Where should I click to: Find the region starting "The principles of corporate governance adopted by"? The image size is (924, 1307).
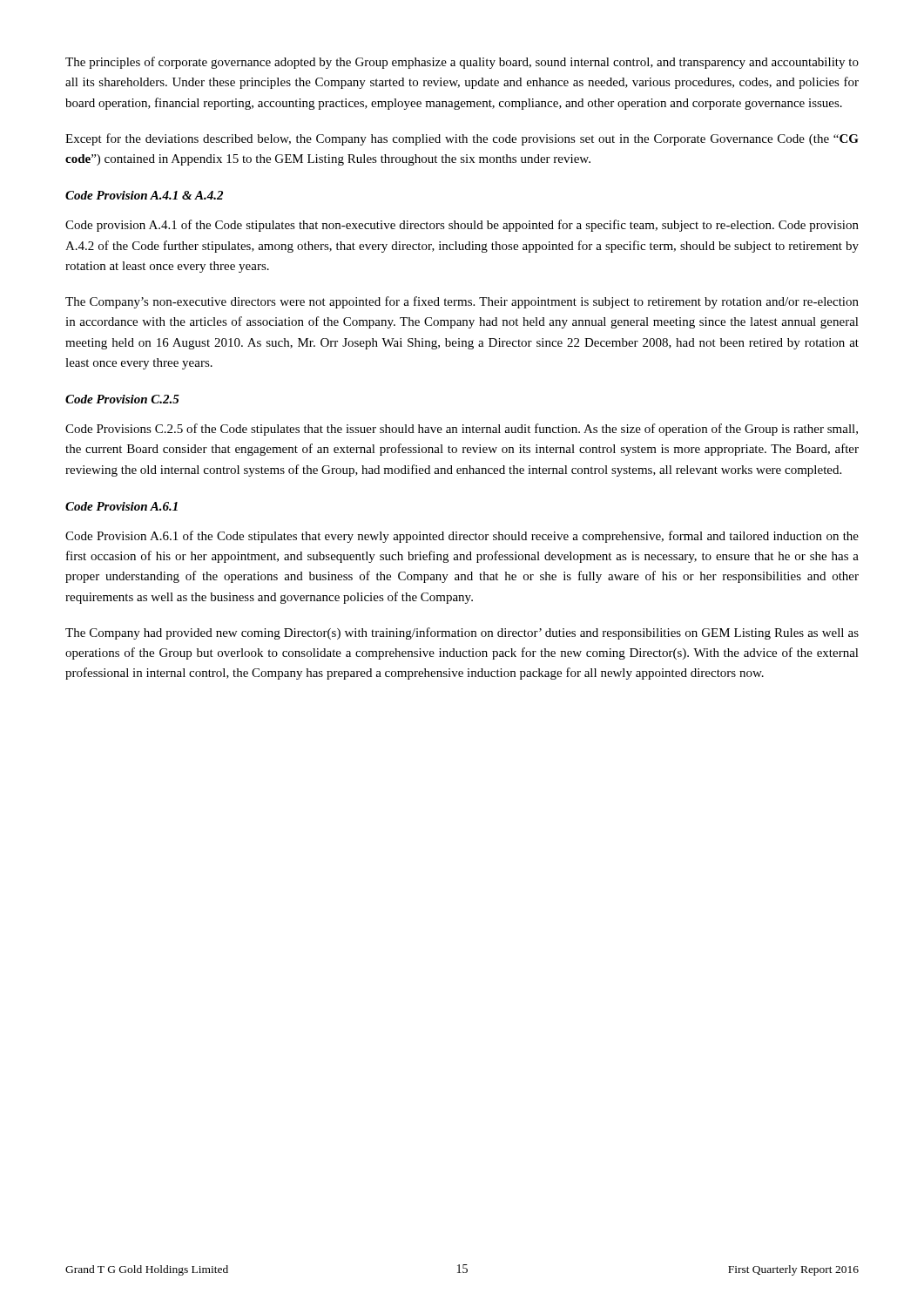[462, 83]
